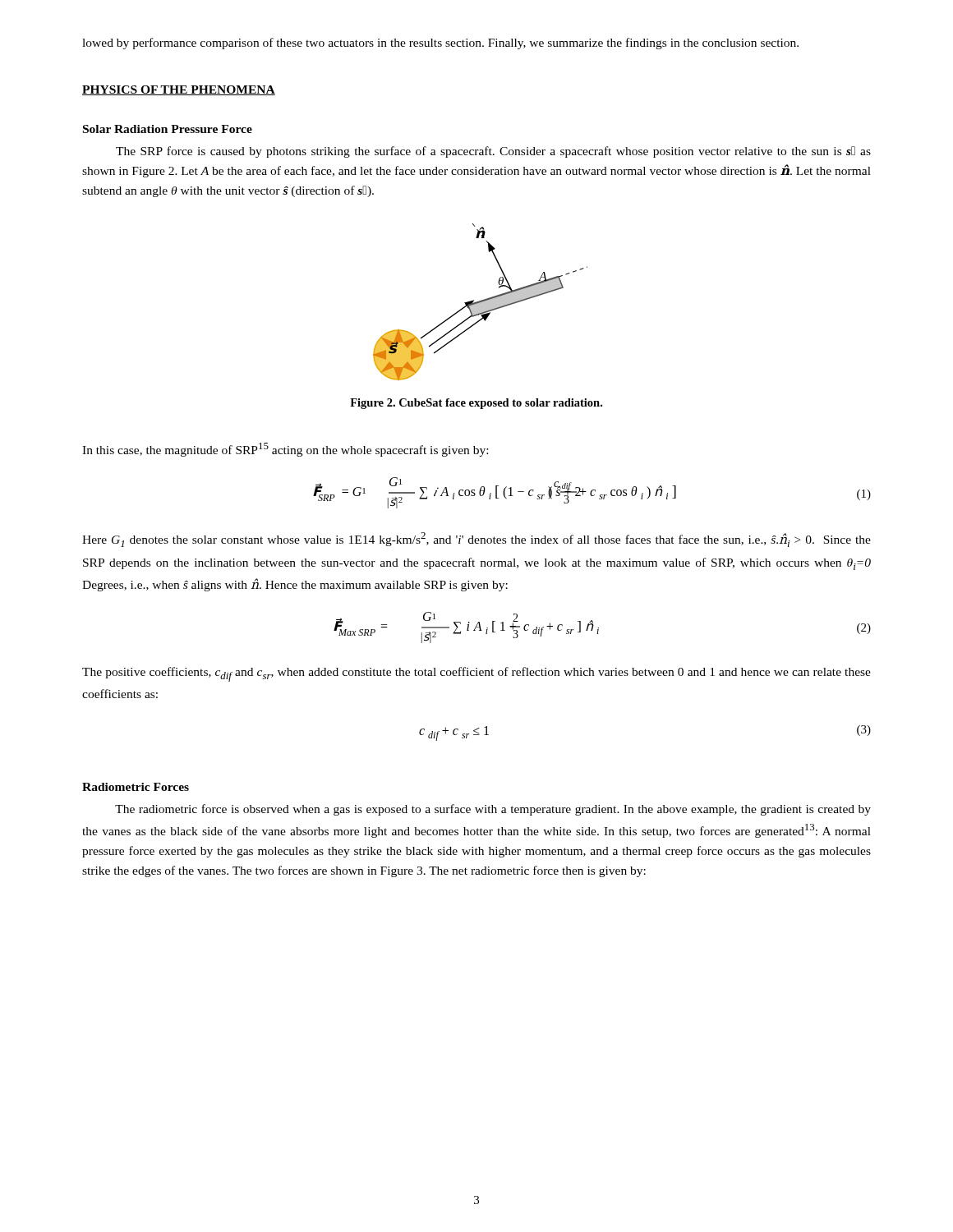The height and width of the screenshot is (1232, 953).
Task: Find "Radiometric Forces" on this page
Action: 136,786
